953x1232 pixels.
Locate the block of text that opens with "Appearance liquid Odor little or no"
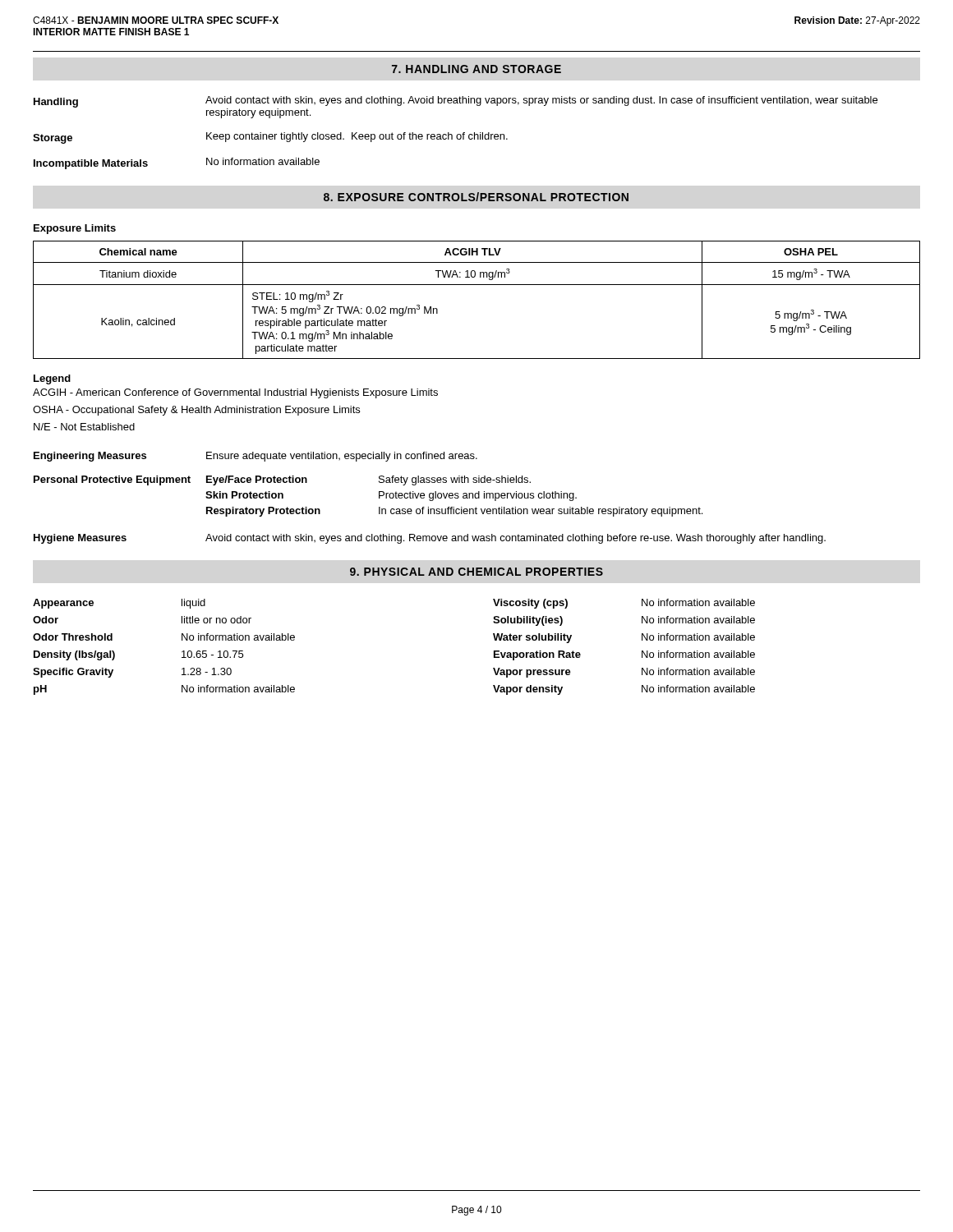(x=68, y=603)
